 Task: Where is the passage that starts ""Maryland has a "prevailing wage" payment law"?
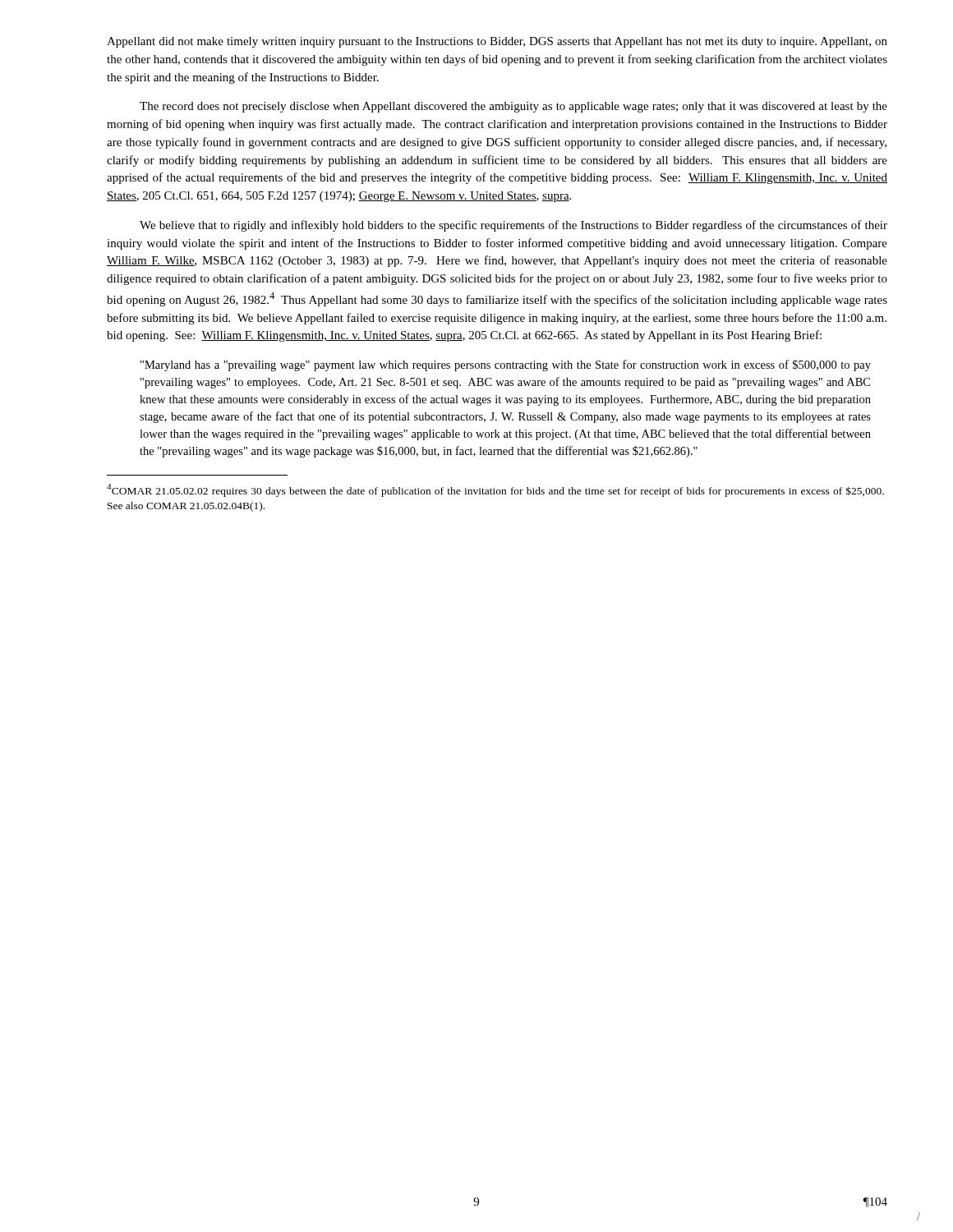[505, 408]
